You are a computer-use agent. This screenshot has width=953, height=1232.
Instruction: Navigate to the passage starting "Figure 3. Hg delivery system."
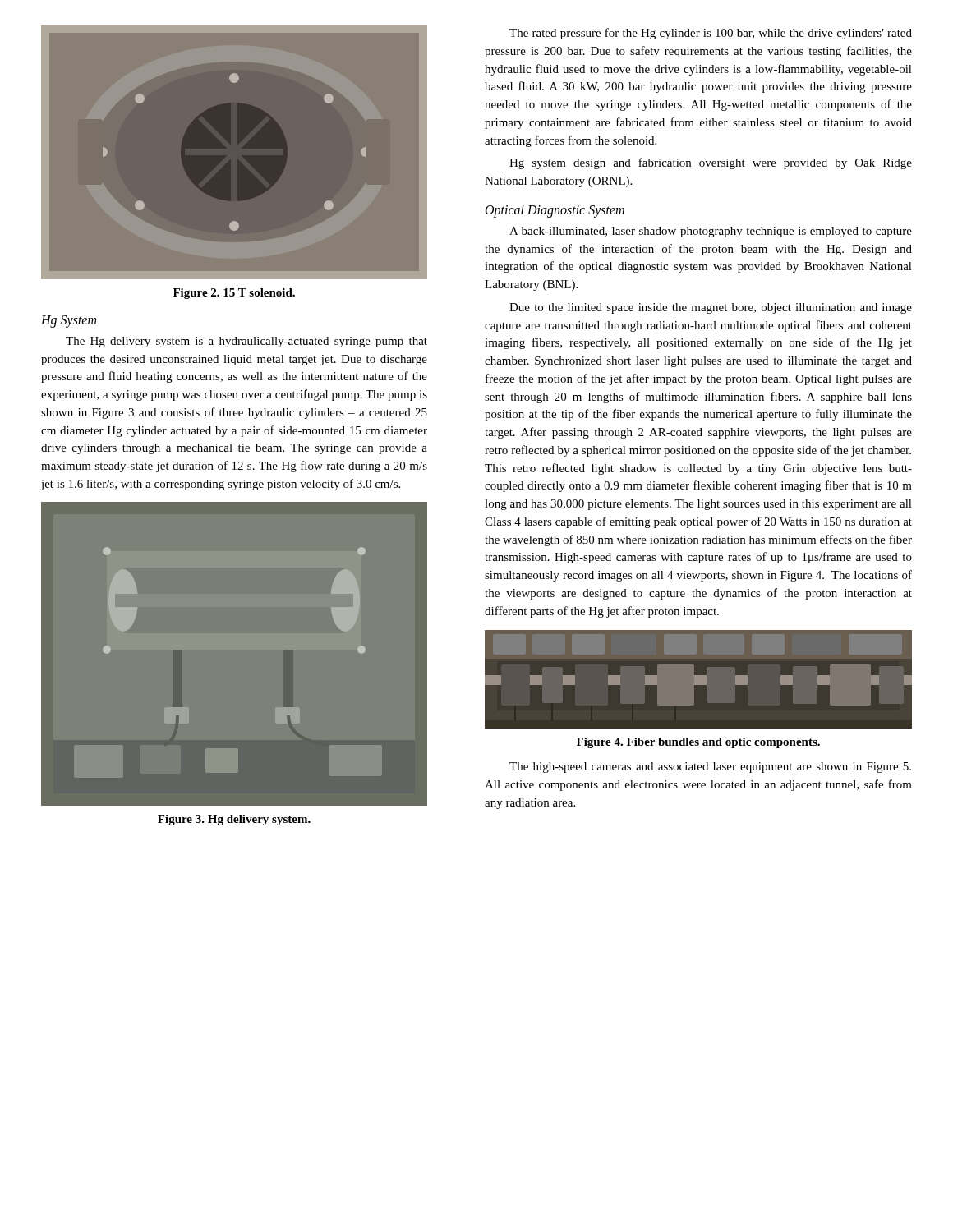tap(234, 819)
